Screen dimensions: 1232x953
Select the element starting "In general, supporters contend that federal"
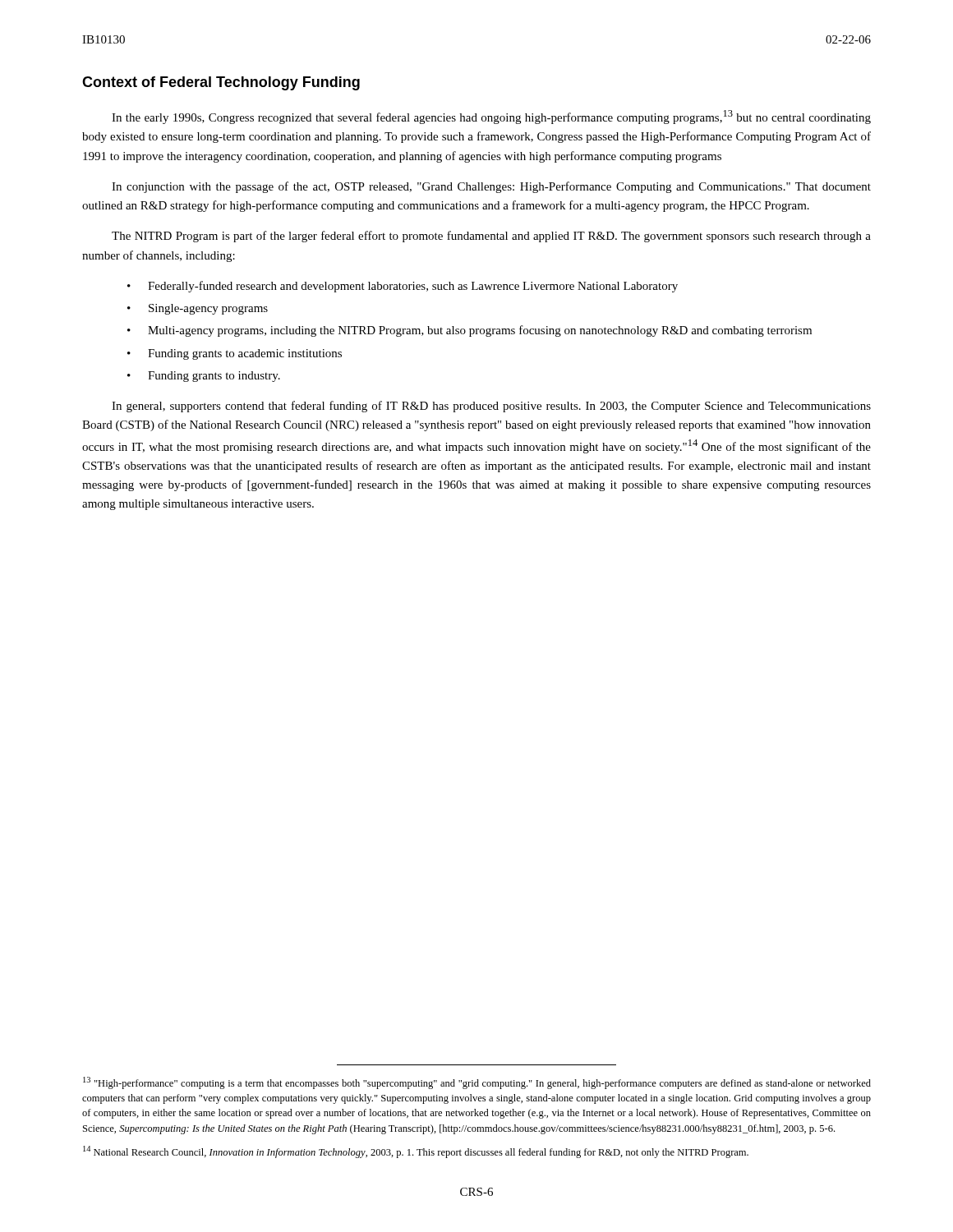[476, 455]
